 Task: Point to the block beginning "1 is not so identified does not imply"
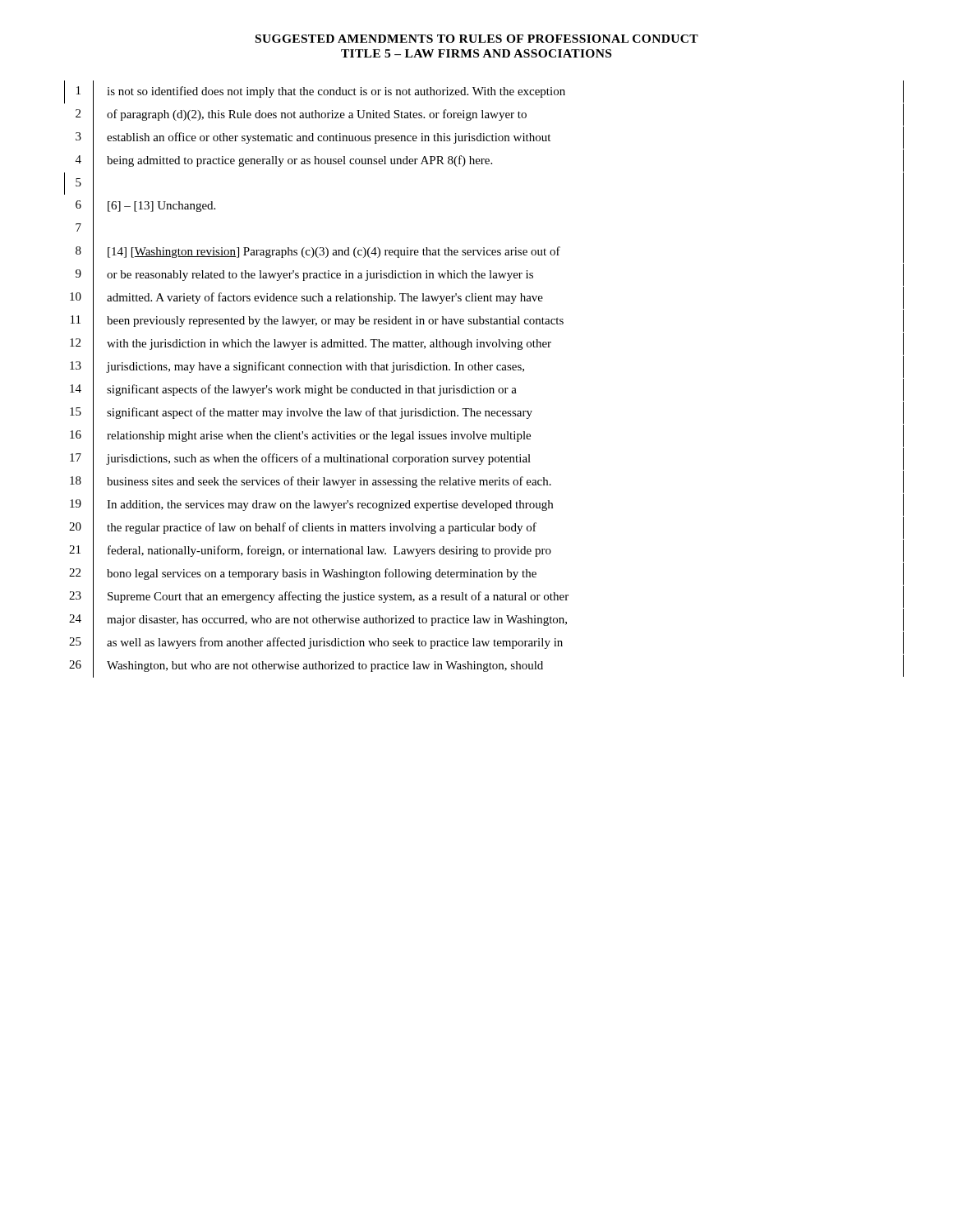484,379
